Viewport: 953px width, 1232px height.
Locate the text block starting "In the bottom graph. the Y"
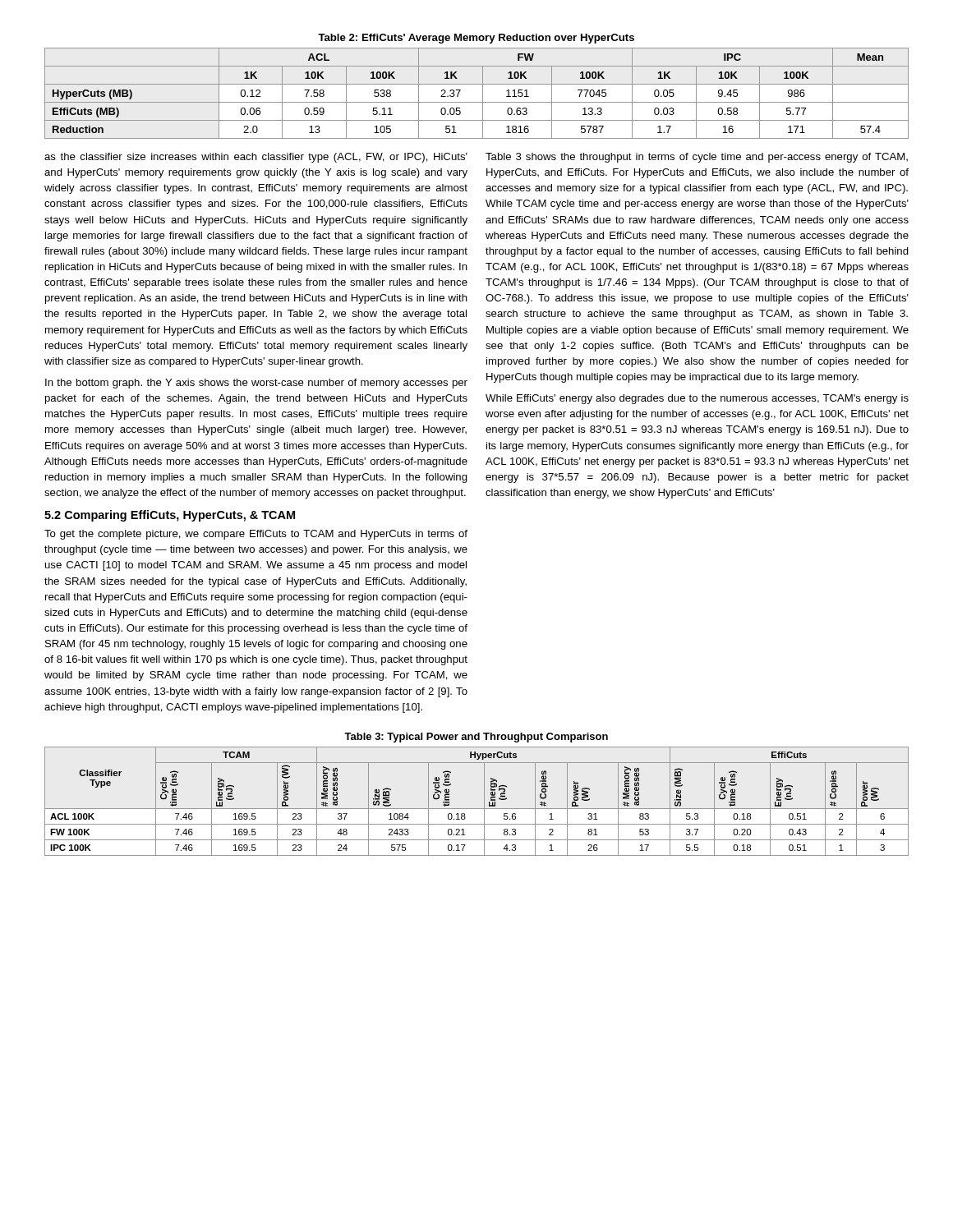(x=256, y=437)
